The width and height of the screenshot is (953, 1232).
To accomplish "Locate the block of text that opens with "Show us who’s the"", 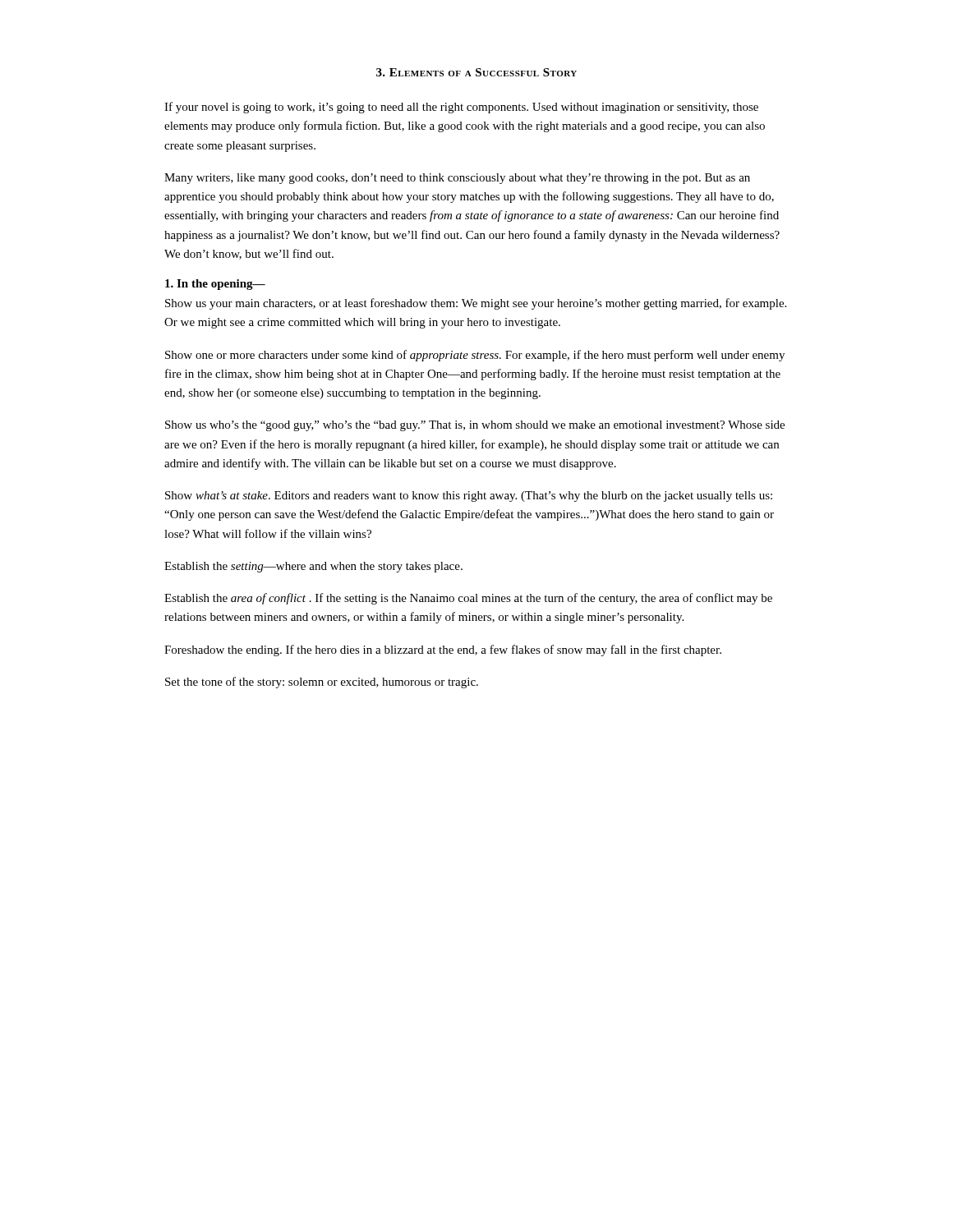I will coord(475,444).
